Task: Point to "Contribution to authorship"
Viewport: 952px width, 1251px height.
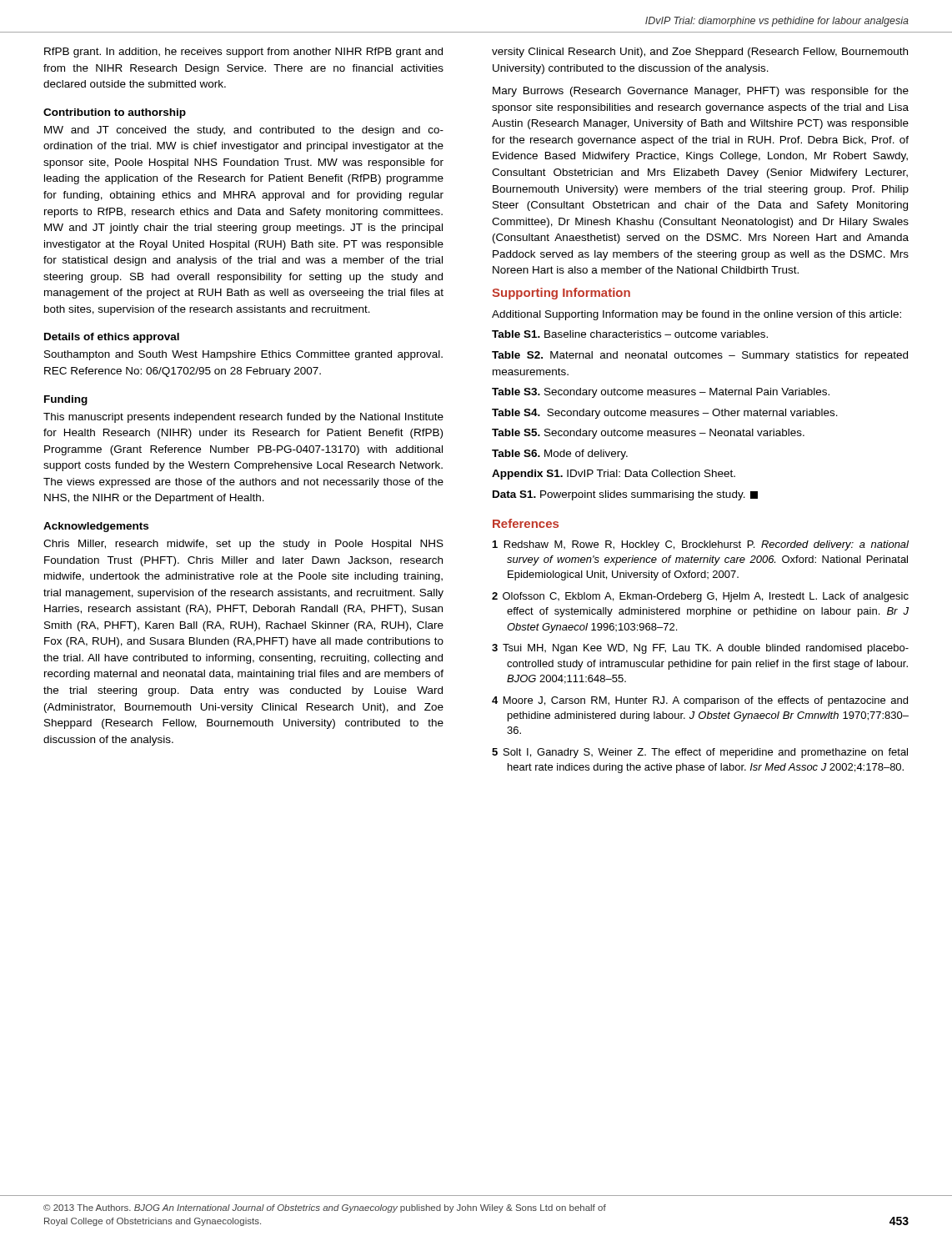Action: 115,112
